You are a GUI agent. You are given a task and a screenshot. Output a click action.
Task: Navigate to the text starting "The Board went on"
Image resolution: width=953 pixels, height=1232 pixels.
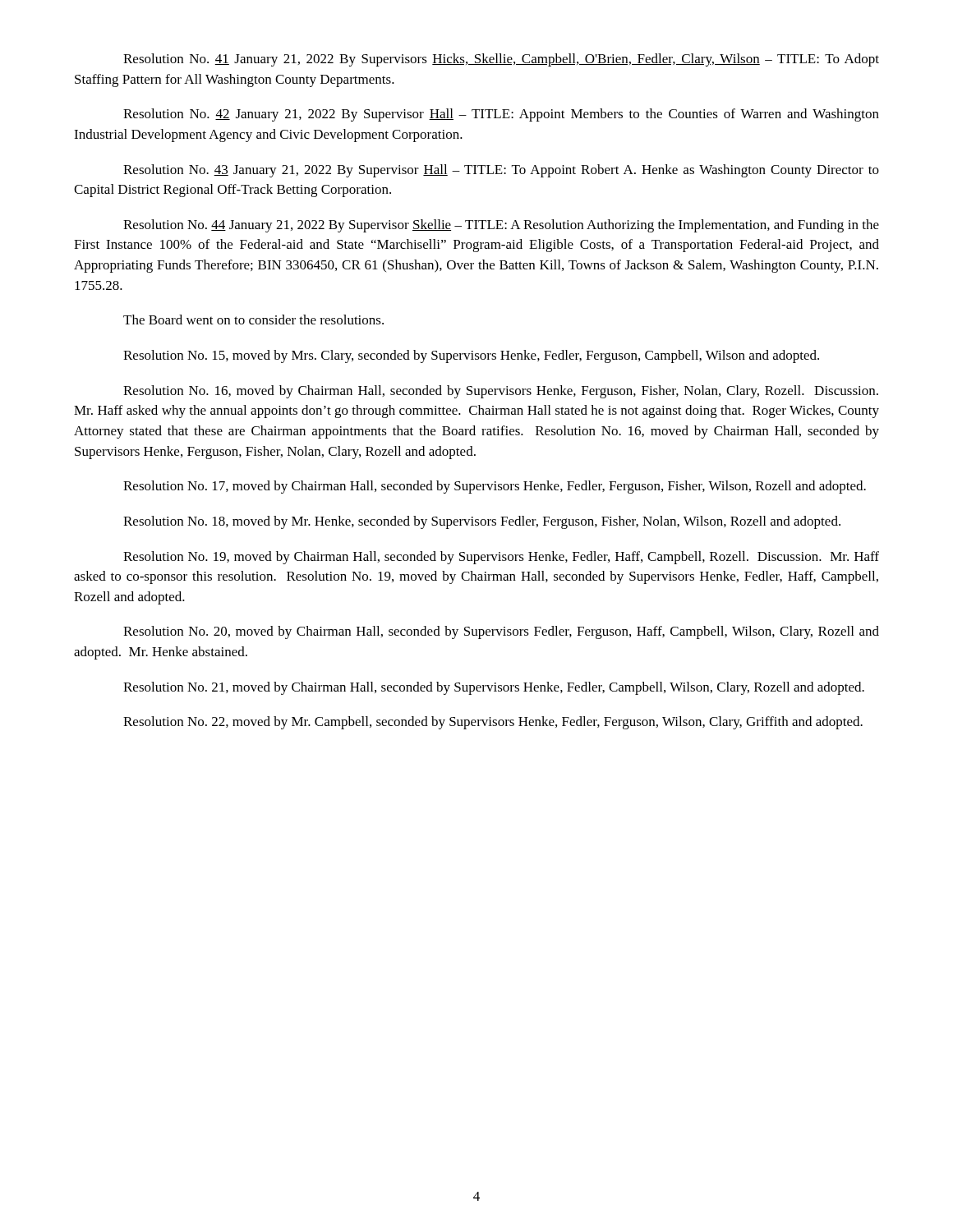coord(253,319)
